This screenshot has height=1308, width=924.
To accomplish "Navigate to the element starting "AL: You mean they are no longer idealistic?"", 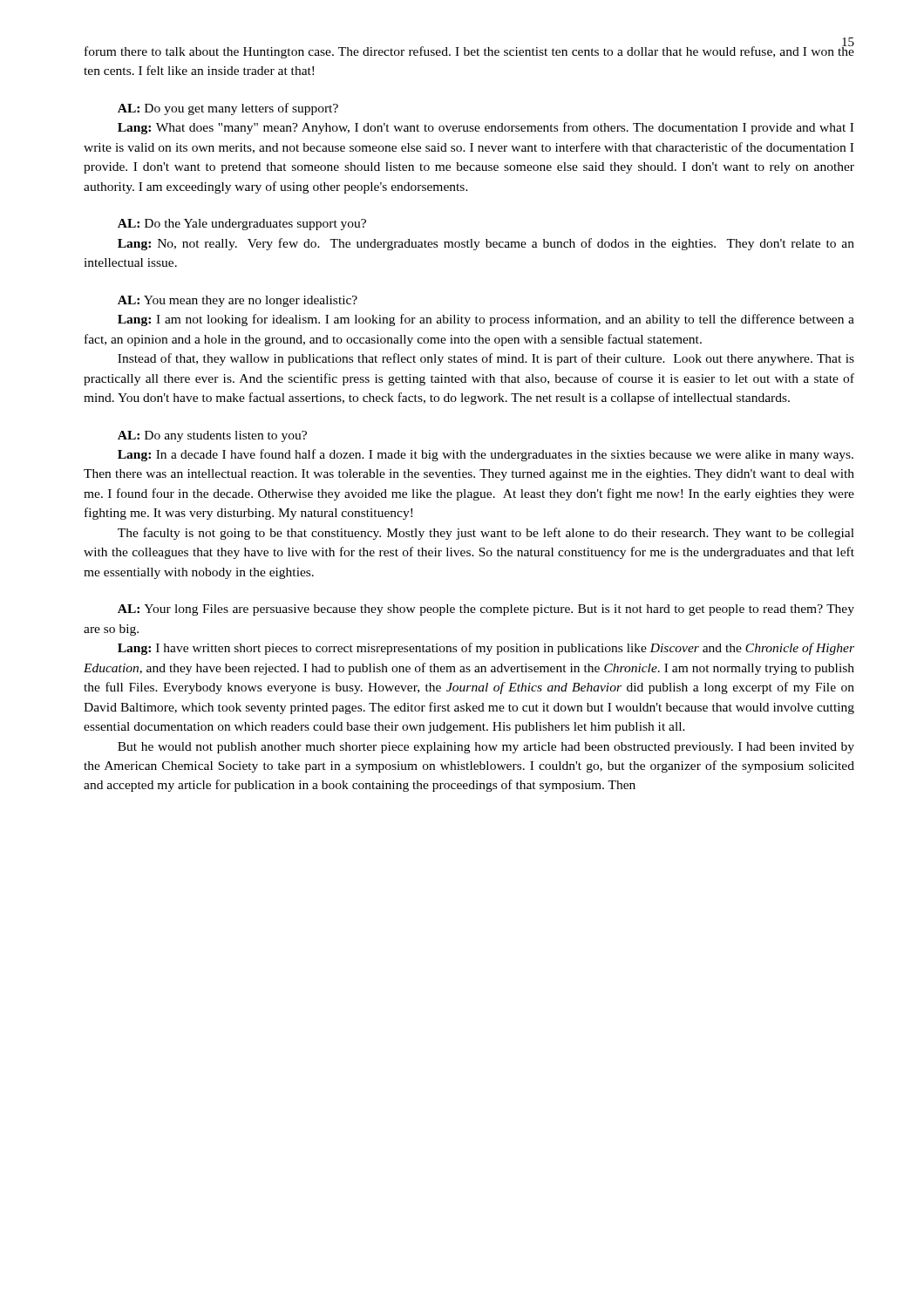I will pyautogui.click(x=238, y=299).
